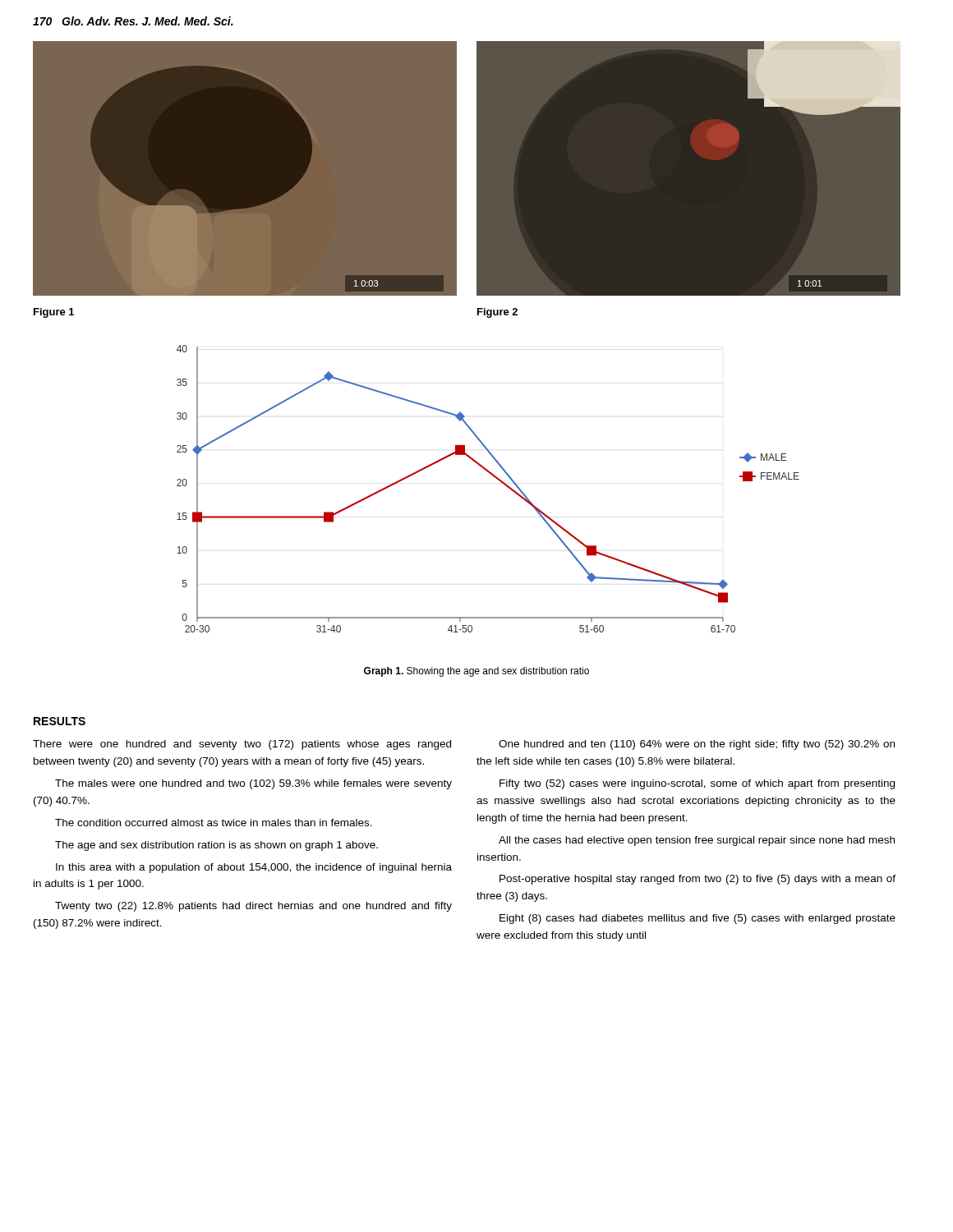Image resolution: width=953 pixels, height=1232 pixels.
Task: Select the line chart
Action: click(x=476, y=496)
